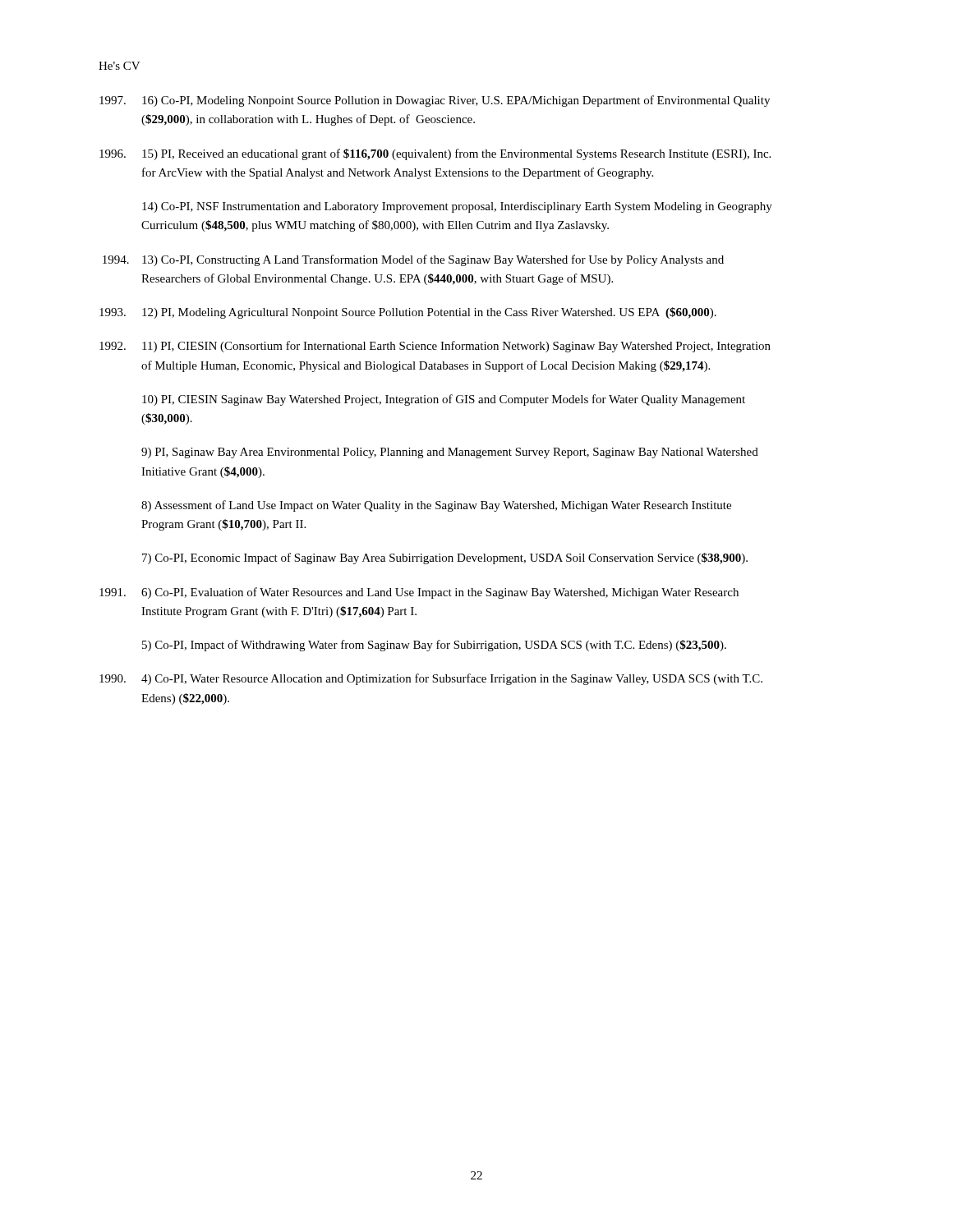Point to the region starting "7) Co-PI, Economic Impact of Saginaw Bay"

(445, 558)
